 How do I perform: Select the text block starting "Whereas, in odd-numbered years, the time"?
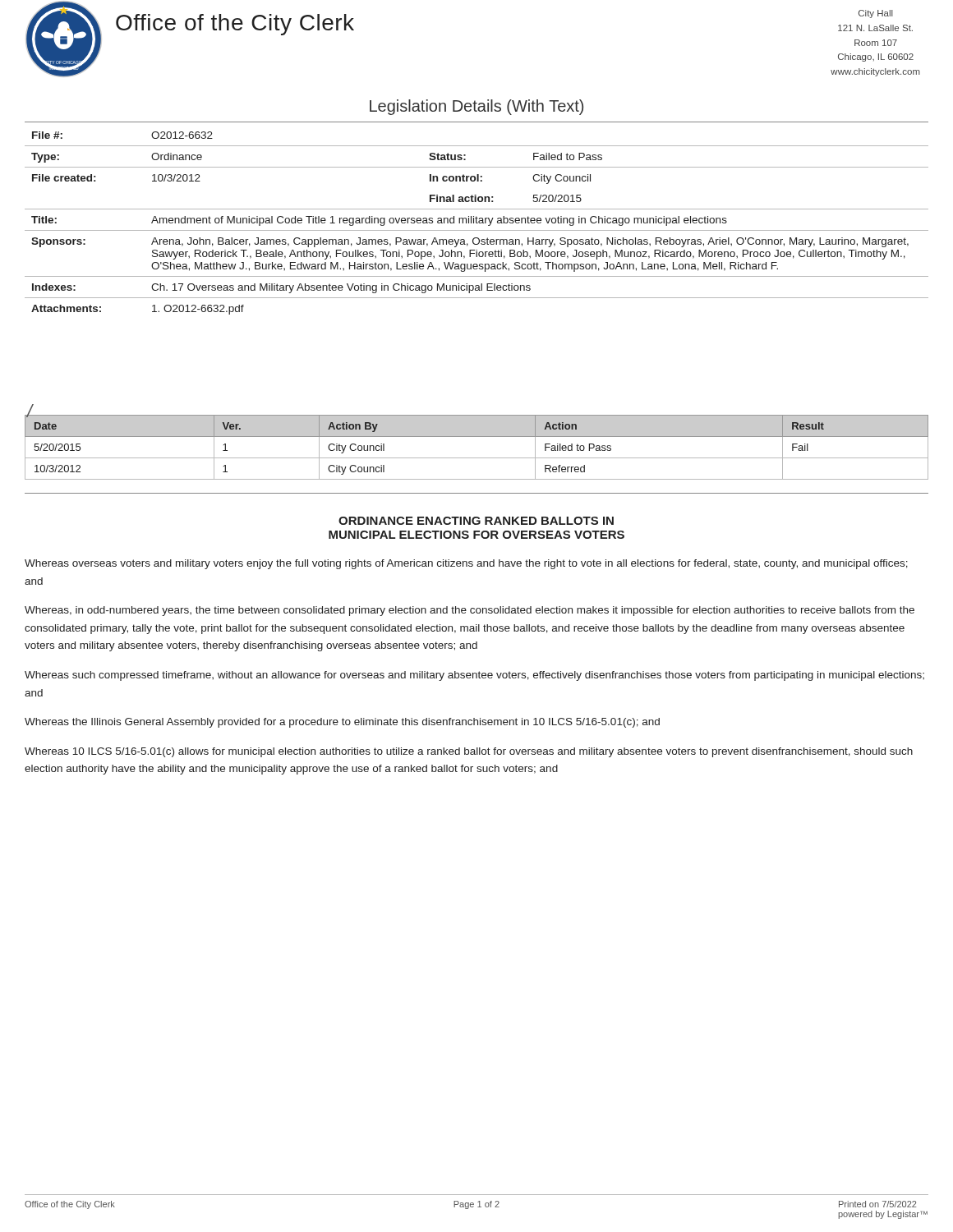[x=476, y=628]
